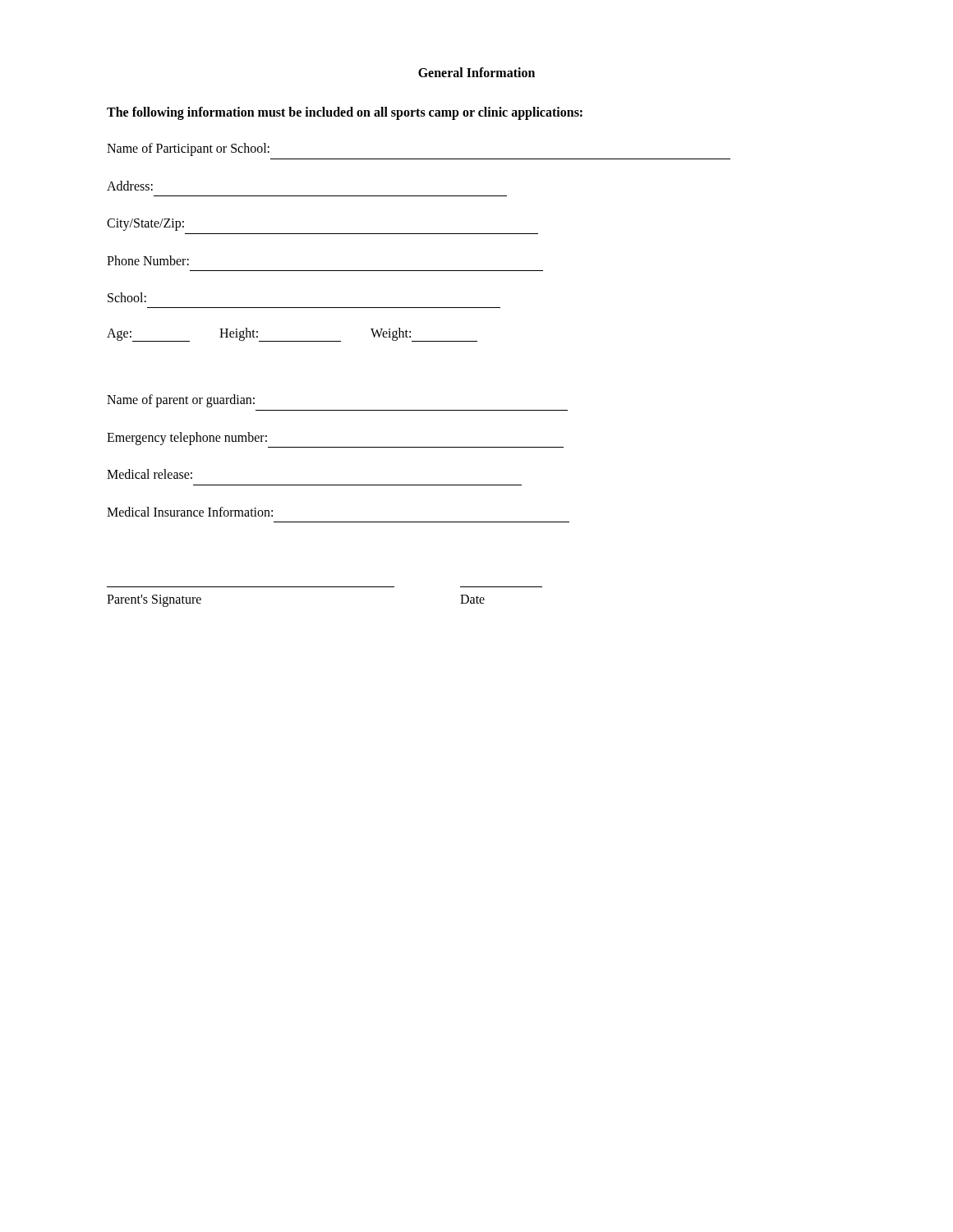Image resolution: width=953 pixels, height=1232 pixels.
Task: Point to the text block starting "Medical Insurance Information:"
Action: coord(338,513)
